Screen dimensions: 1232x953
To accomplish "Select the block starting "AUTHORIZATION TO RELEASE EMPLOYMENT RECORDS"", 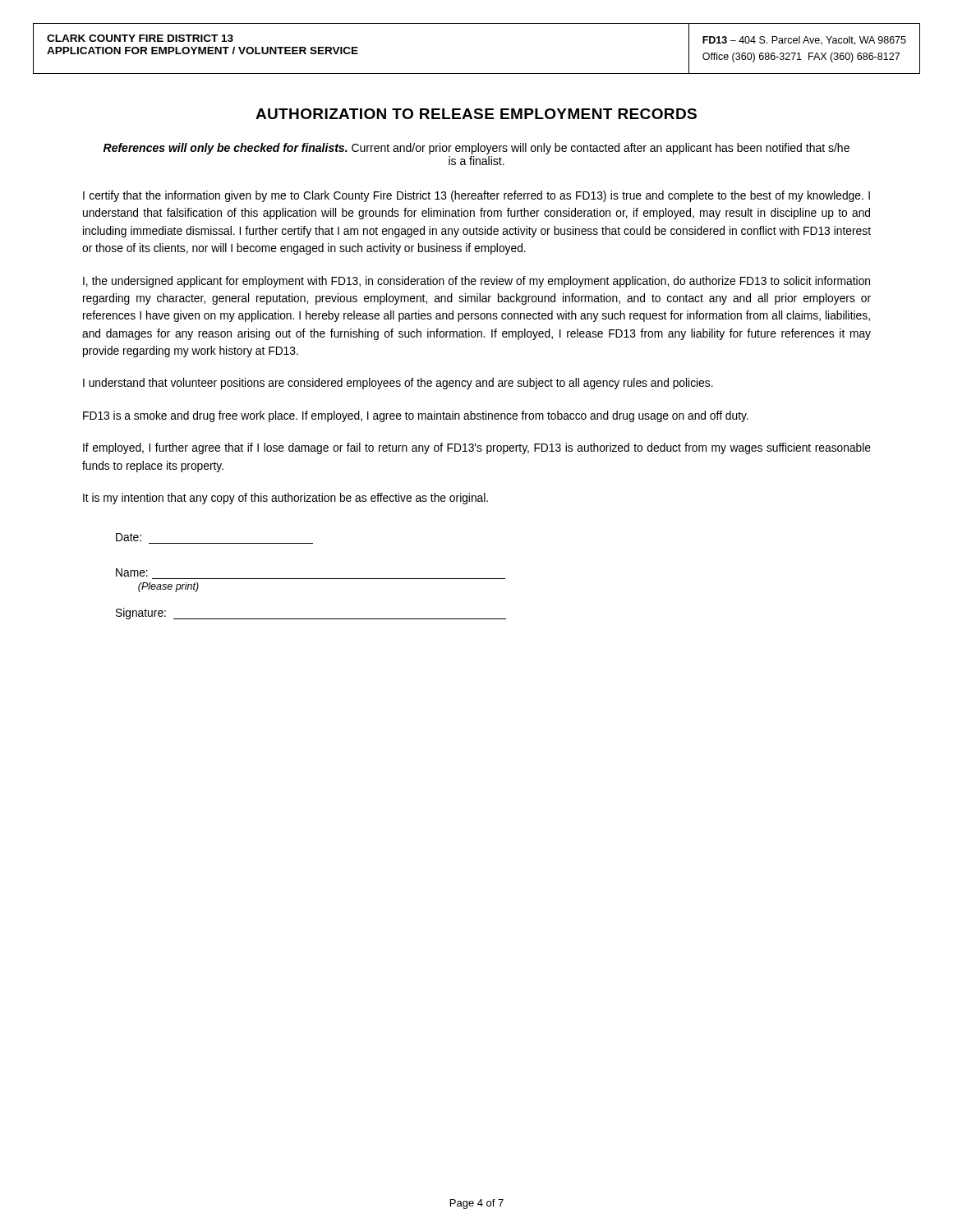I will click(x=476, y=114).
